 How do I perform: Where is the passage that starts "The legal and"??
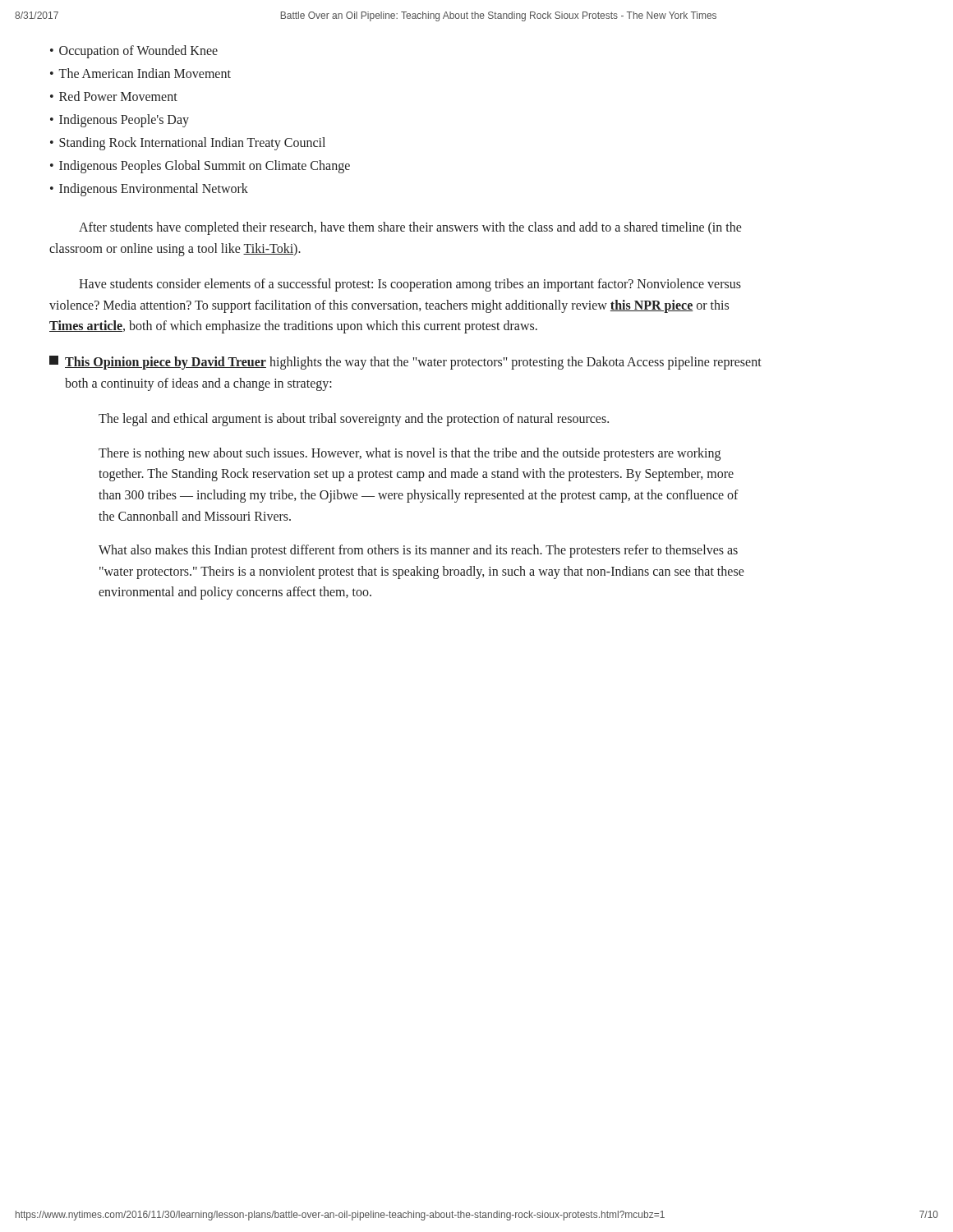coord(354,419)
